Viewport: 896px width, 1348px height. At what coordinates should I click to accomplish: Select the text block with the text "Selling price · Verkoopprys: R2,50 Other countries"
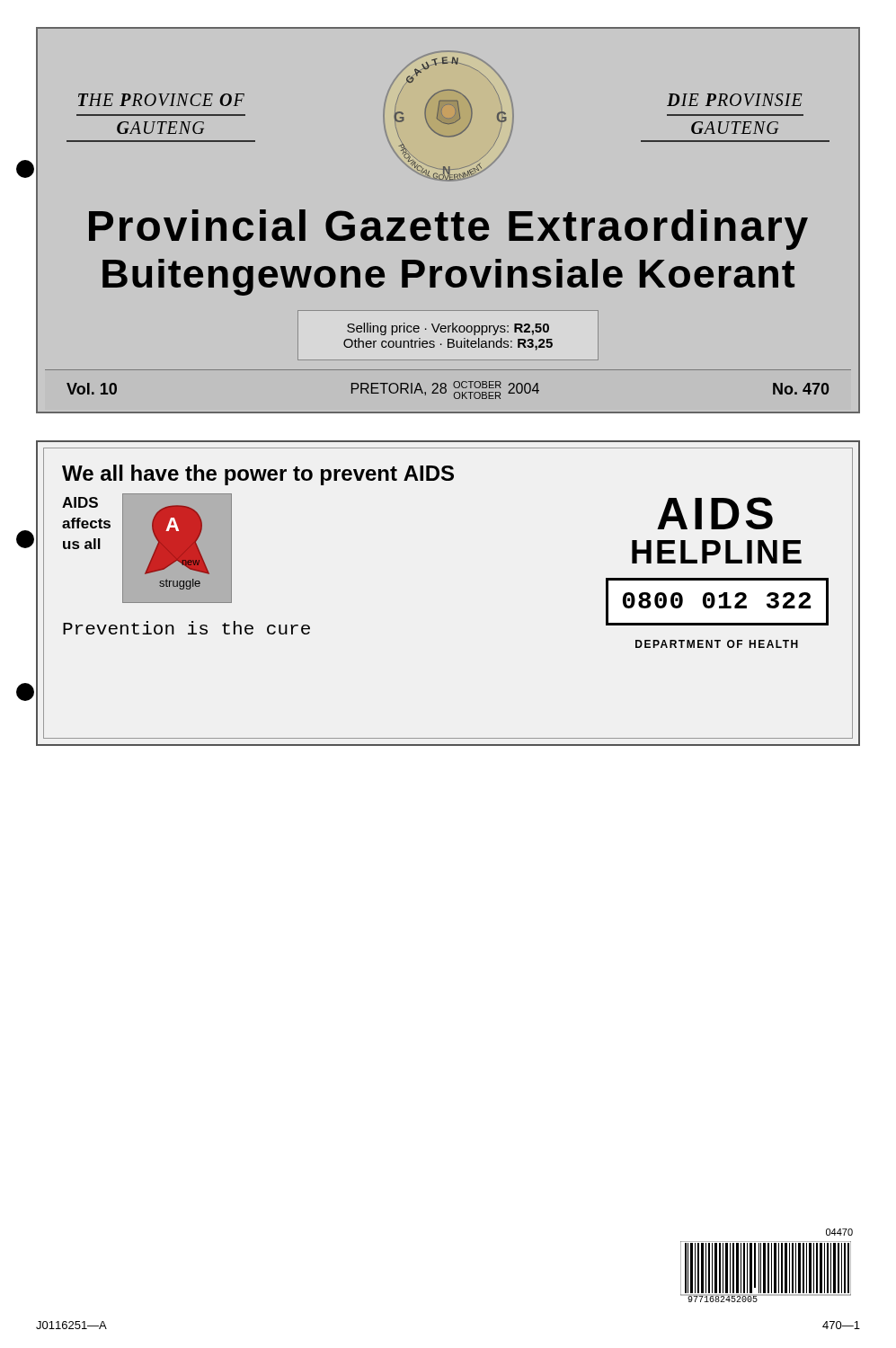click(448, 335)
